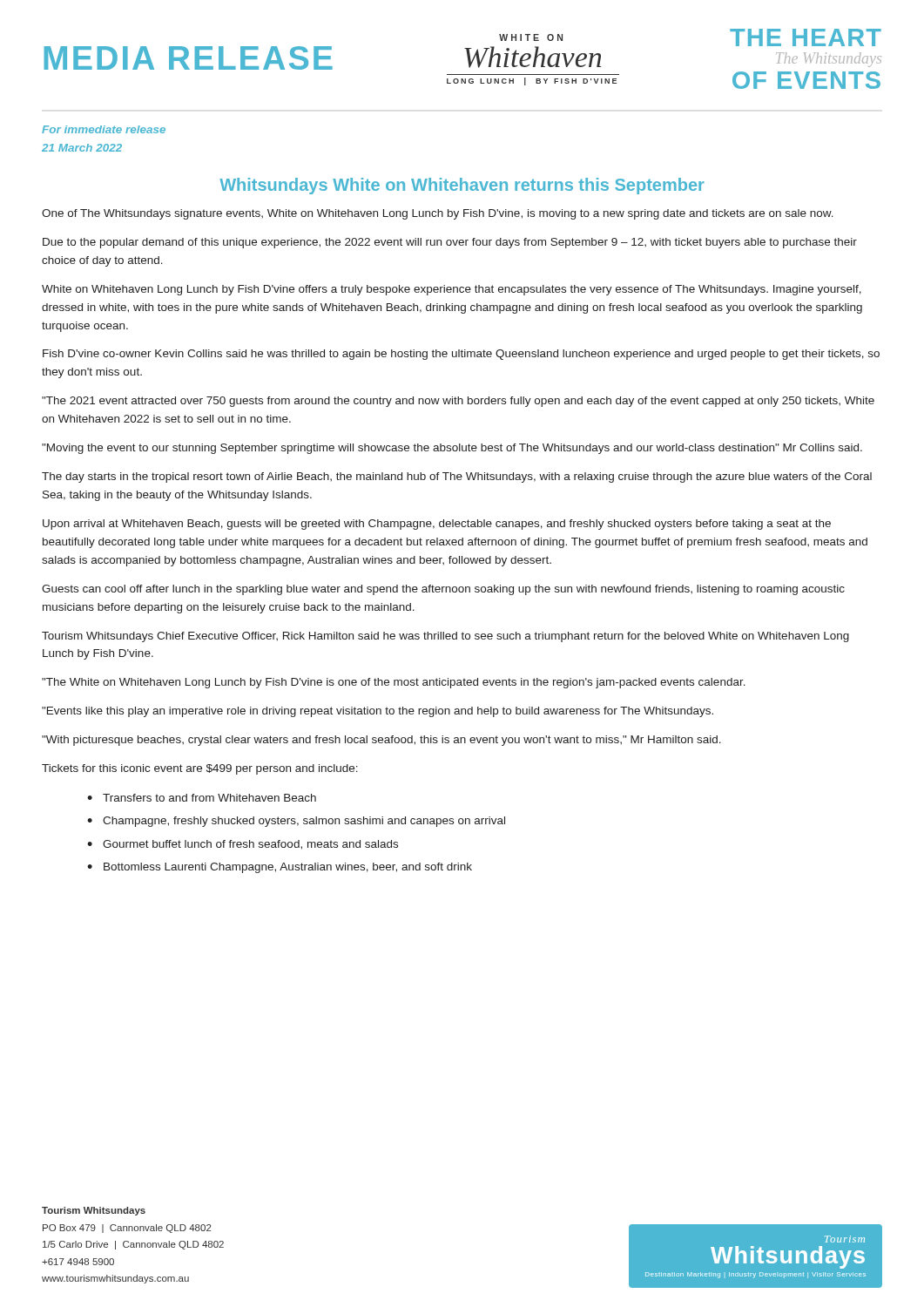
Task: Navigate to the text block starting ""Events like this play an"
Action: pos(378,711)
